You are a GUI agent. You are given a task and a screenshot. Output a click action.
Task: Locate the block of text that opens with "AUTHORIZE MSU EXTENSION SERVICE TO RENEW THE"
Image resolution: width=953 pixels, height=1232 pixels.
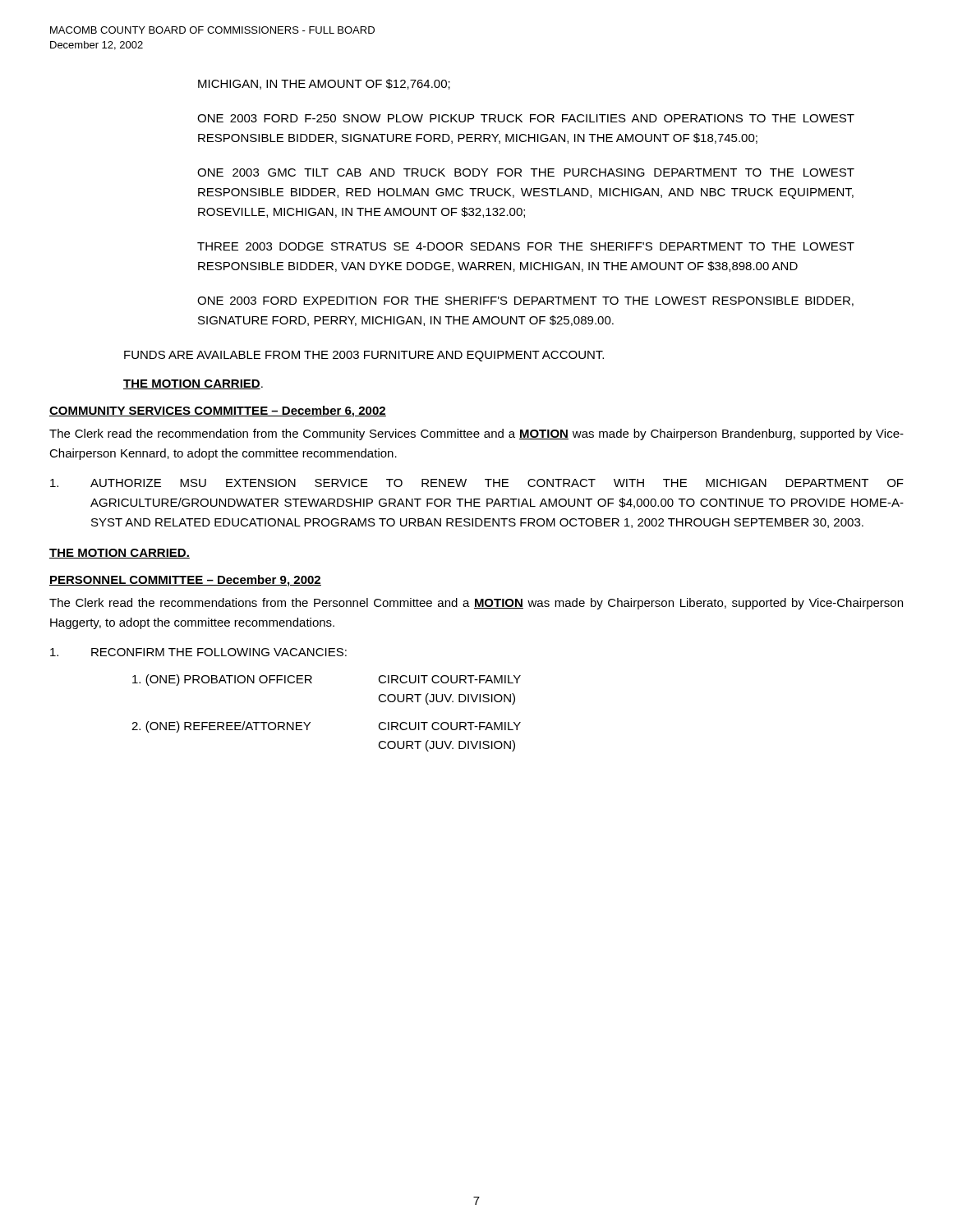click(x=476, y=503)
